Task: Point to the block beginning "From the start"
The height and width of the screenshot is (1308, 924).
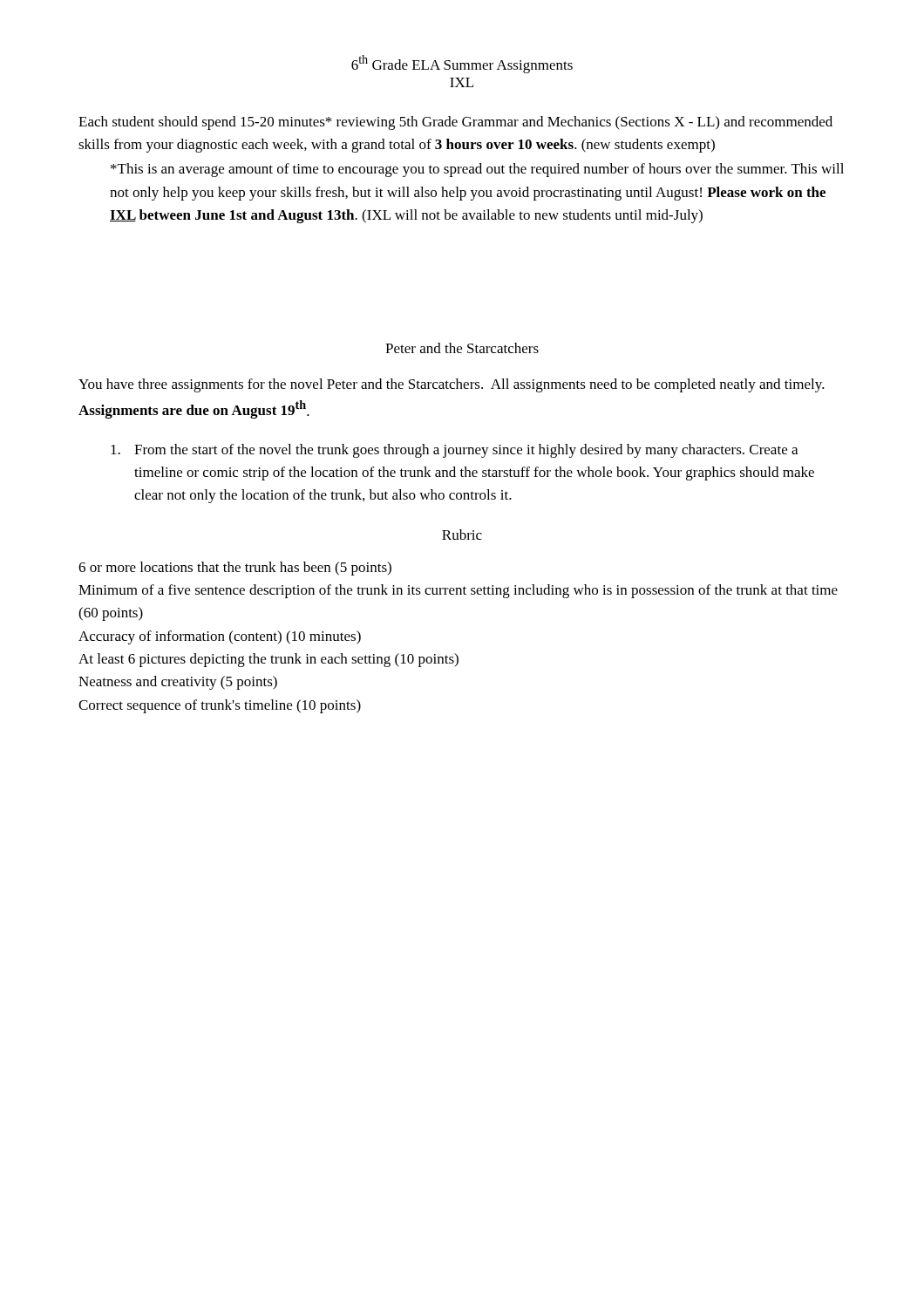Action: click(x=478, y=473)
